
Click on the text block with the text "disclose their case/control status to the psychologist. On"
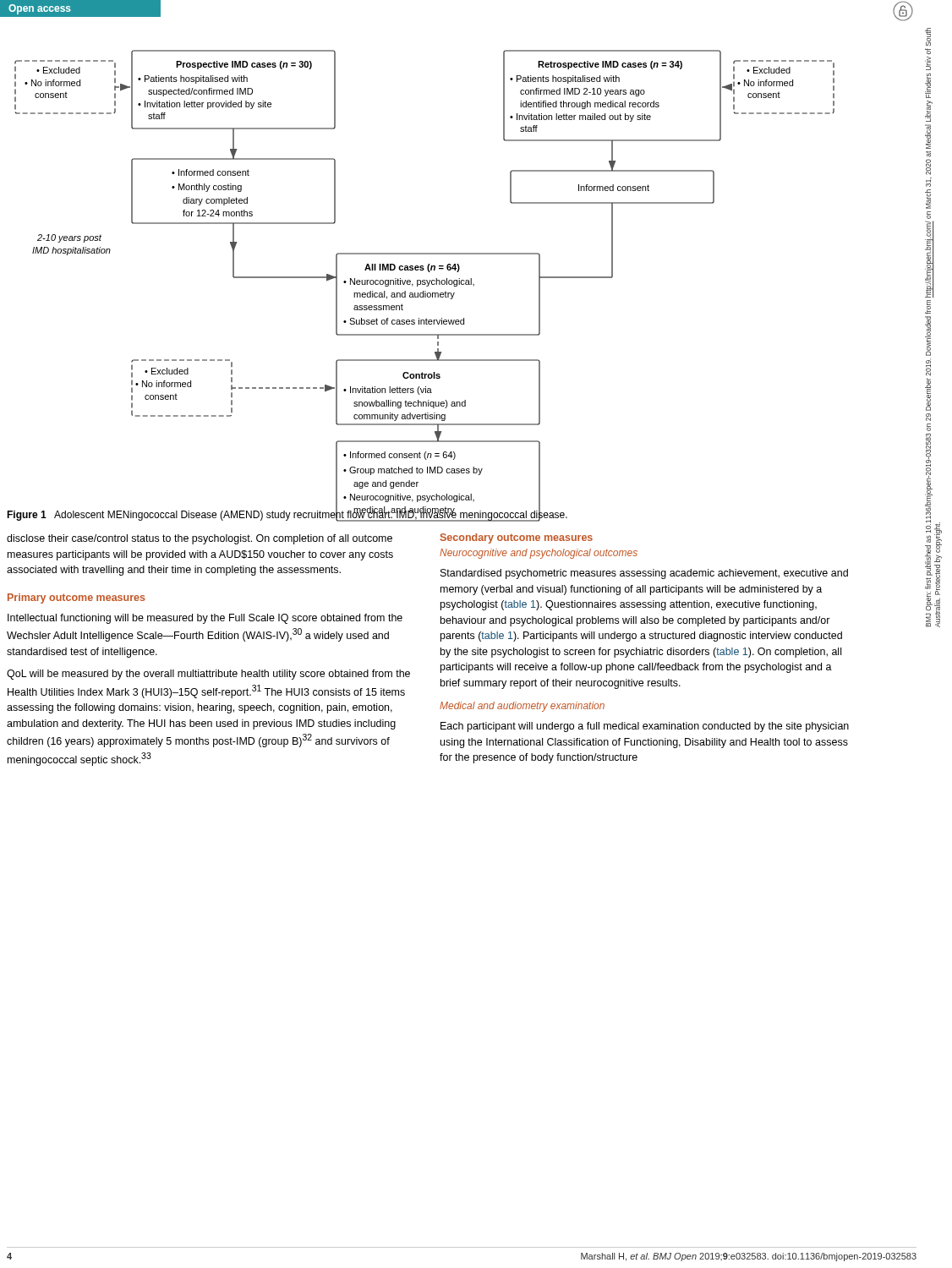click(214, 554)
